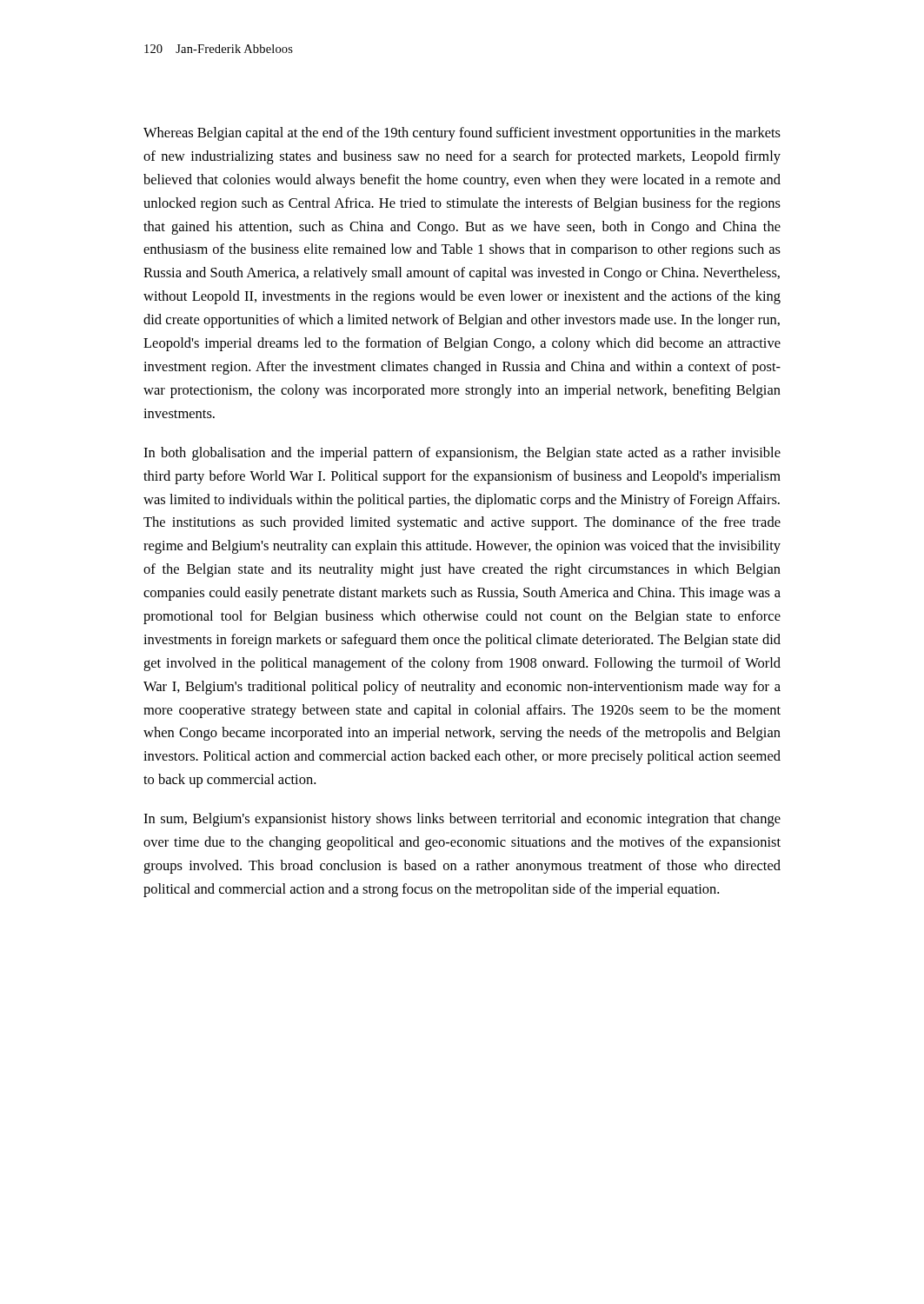Point to the element starting "In sum, Belgium's expansionist"

tap(462, 854)
